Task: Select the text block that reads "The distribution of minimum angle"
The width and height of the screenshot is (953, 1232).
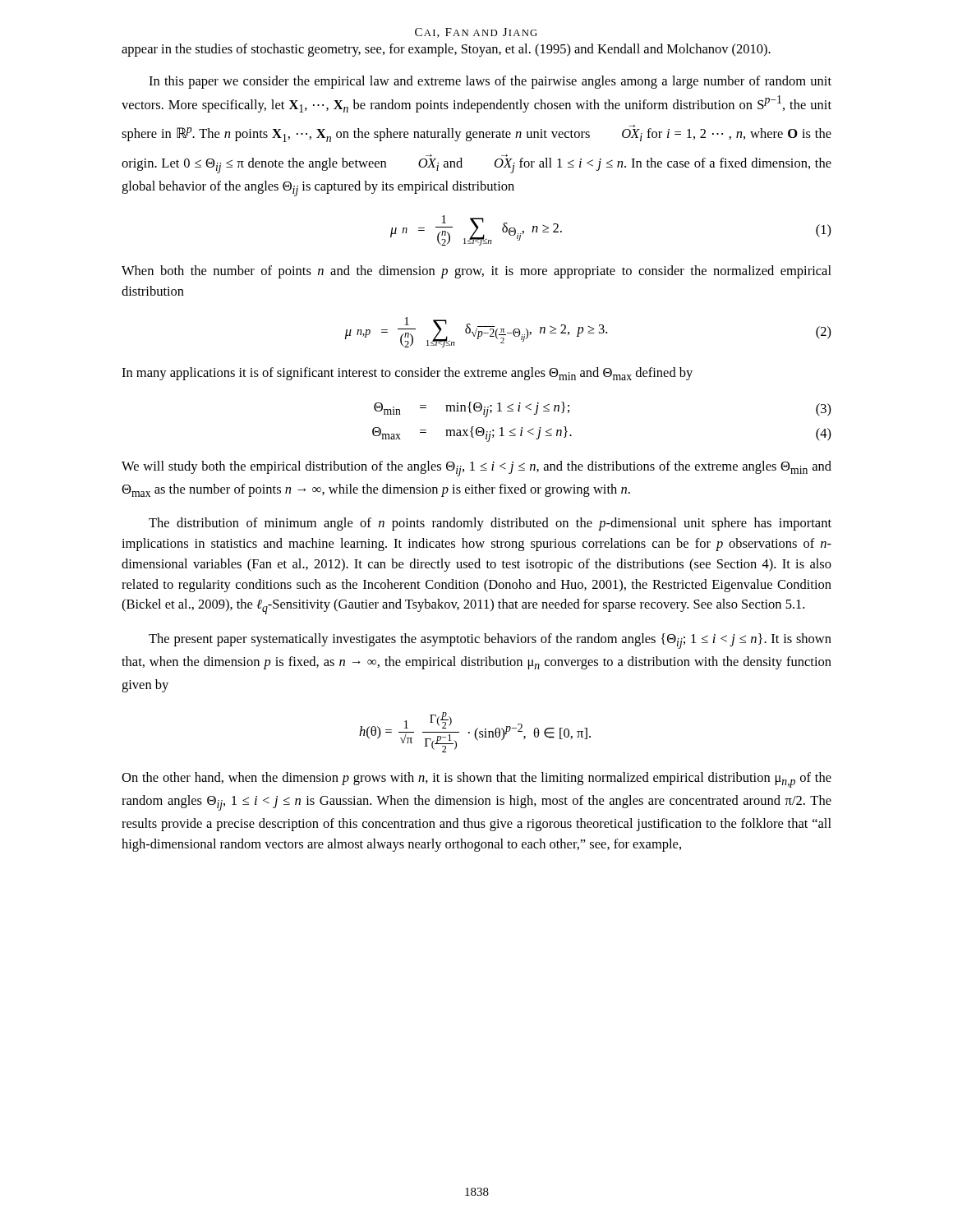Action: coord(476,566)
